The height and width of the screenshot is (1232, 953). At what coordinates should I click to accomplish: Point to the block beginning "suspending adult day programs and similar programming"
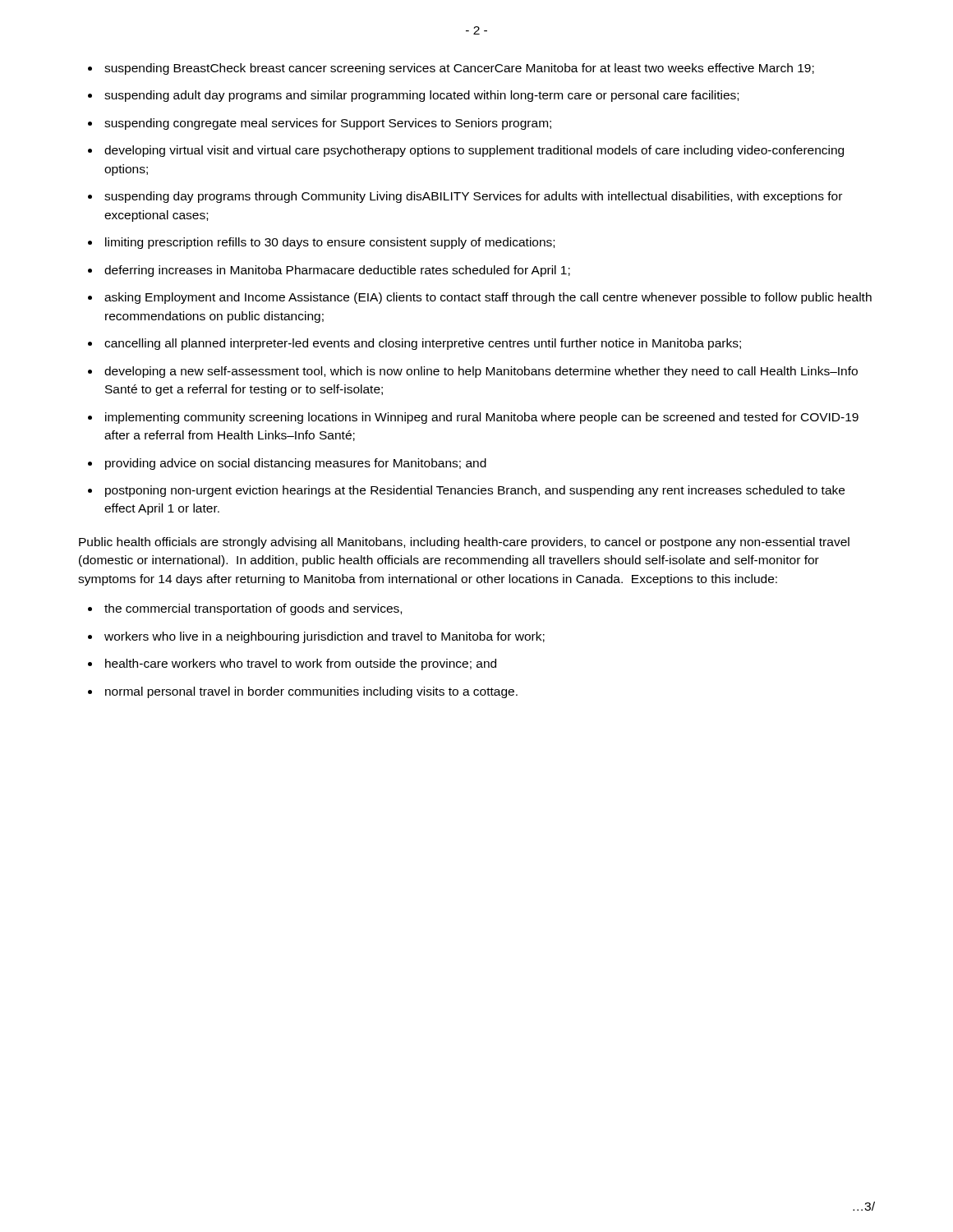pos(422,95)
